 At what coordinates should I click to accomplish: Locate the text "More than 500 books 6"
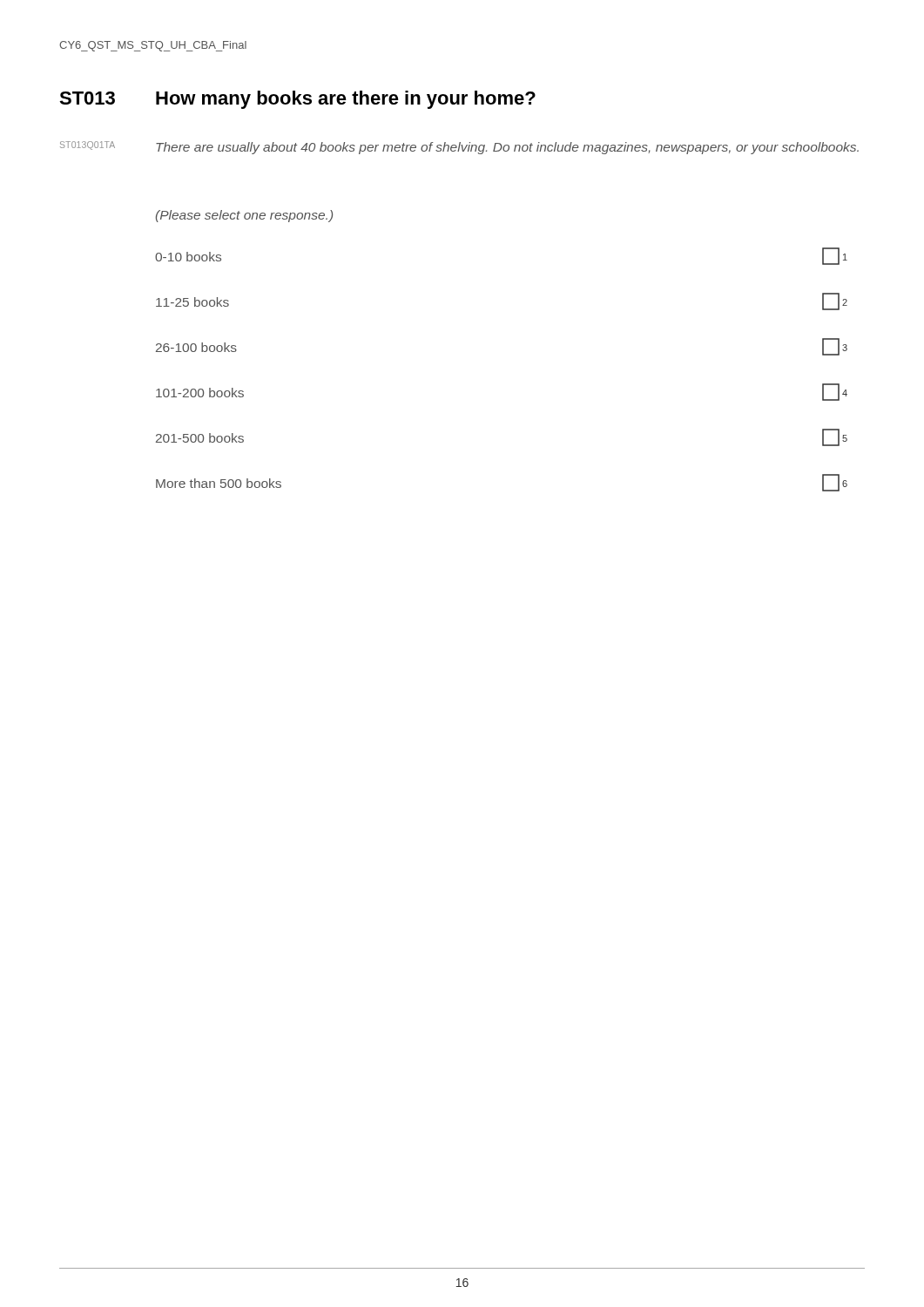coord(223,482)
